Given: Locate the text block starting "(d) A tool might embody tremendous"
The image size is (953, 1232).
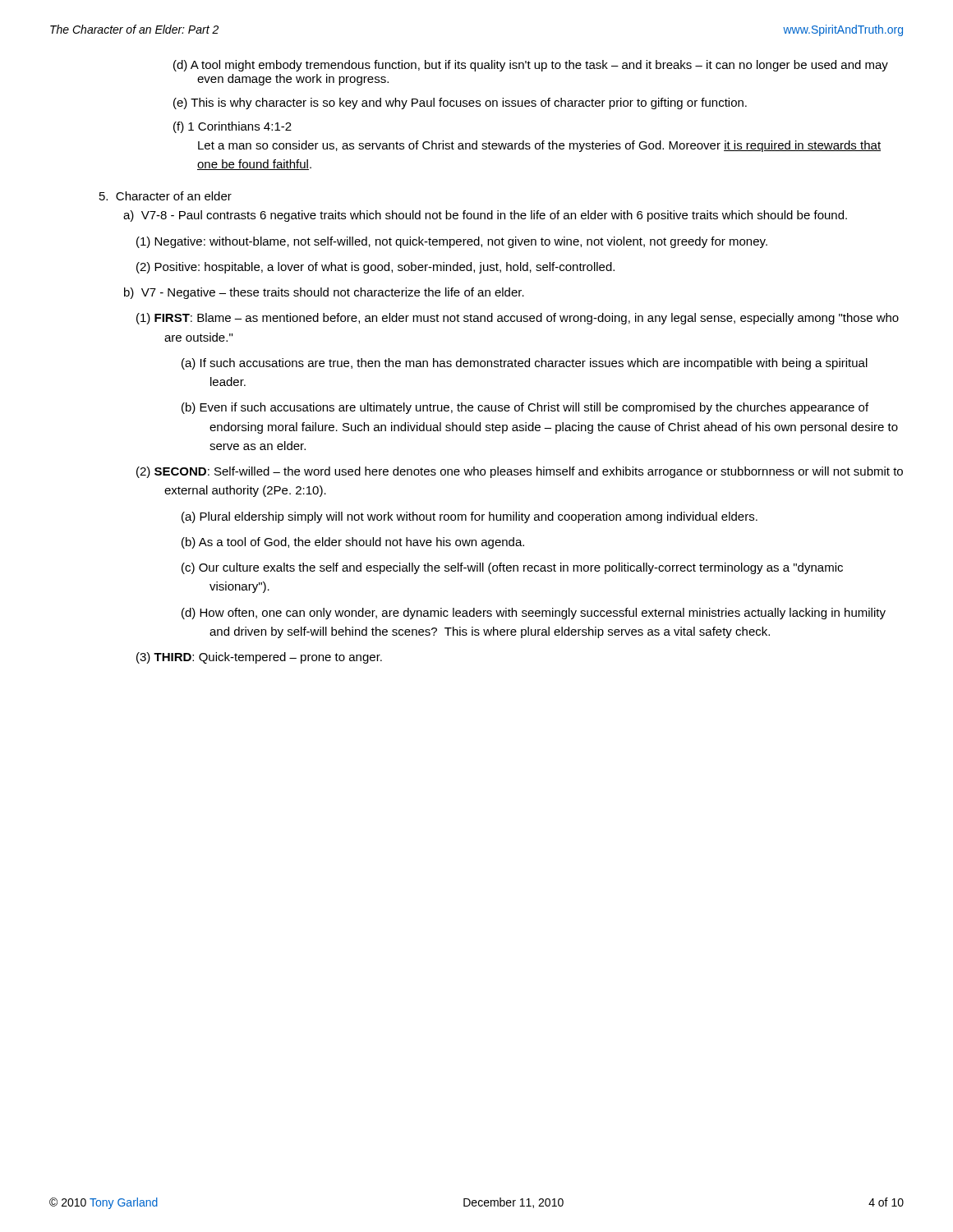Looking at the screenshot, I should (x=530, y=71).
